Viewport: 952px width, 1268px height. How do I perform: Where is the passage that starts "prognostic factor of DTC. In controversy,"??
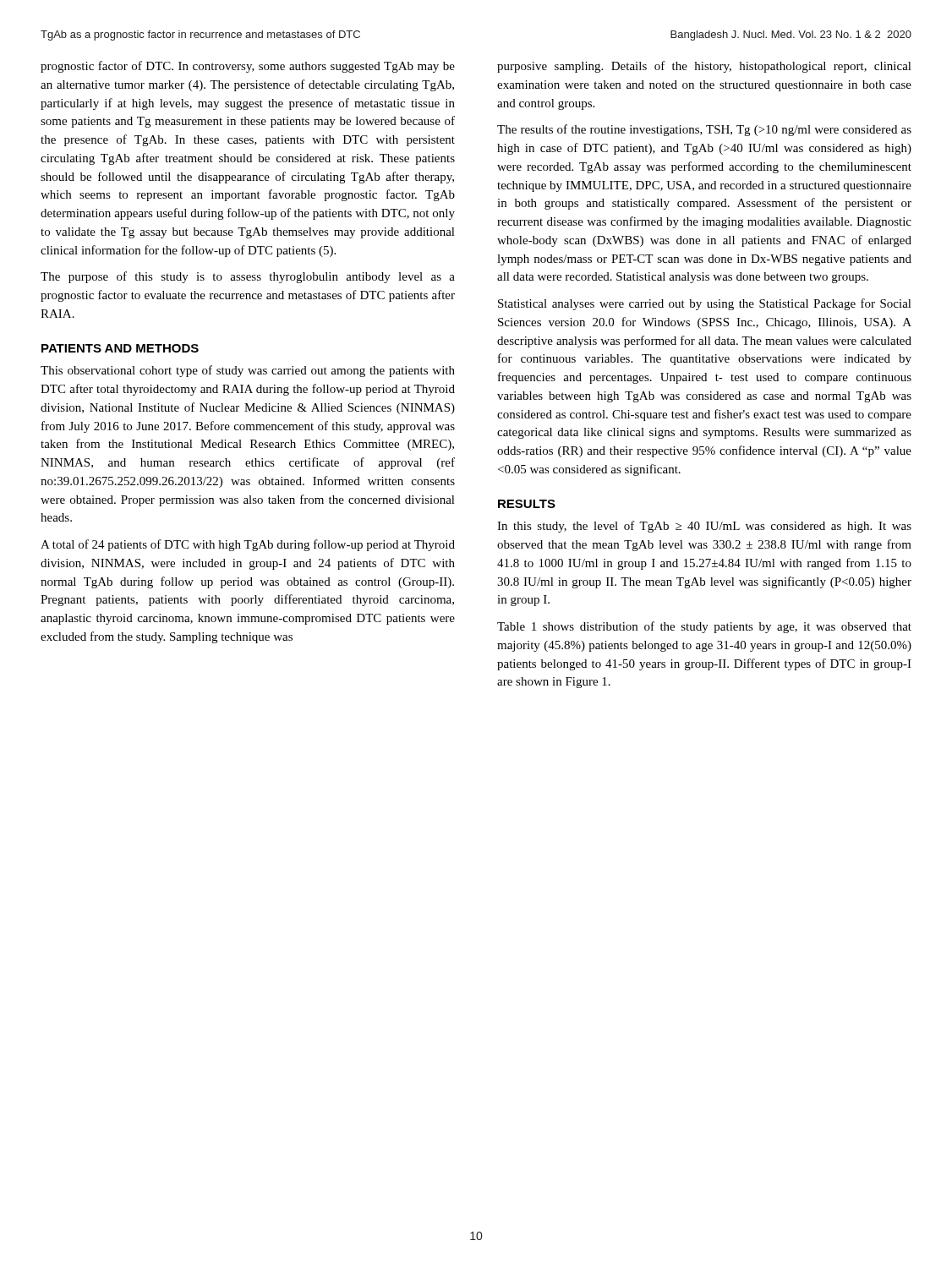point(248,158)
